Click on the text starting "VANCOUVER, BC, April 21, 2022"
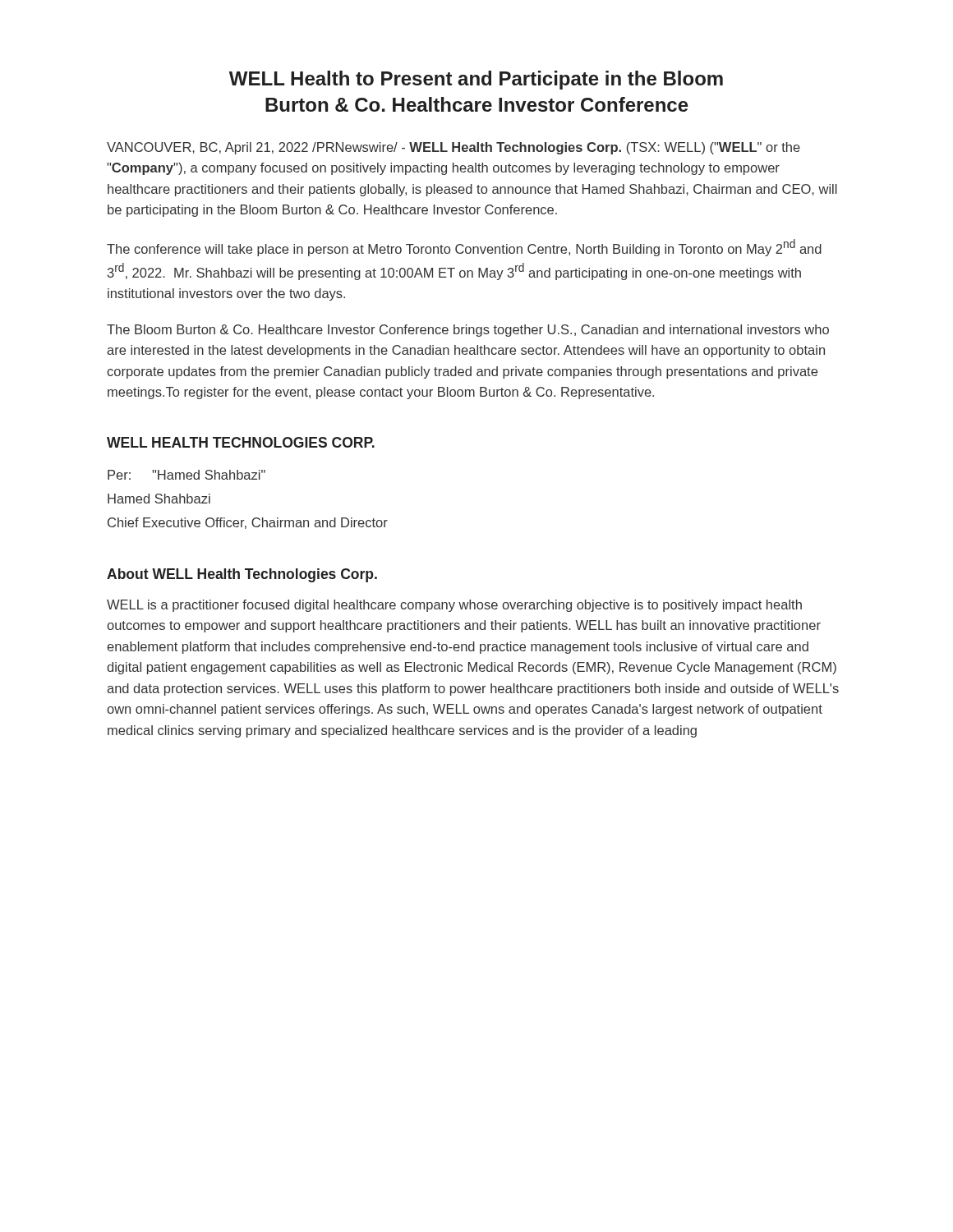953x1232 pixels. point(472,178)
